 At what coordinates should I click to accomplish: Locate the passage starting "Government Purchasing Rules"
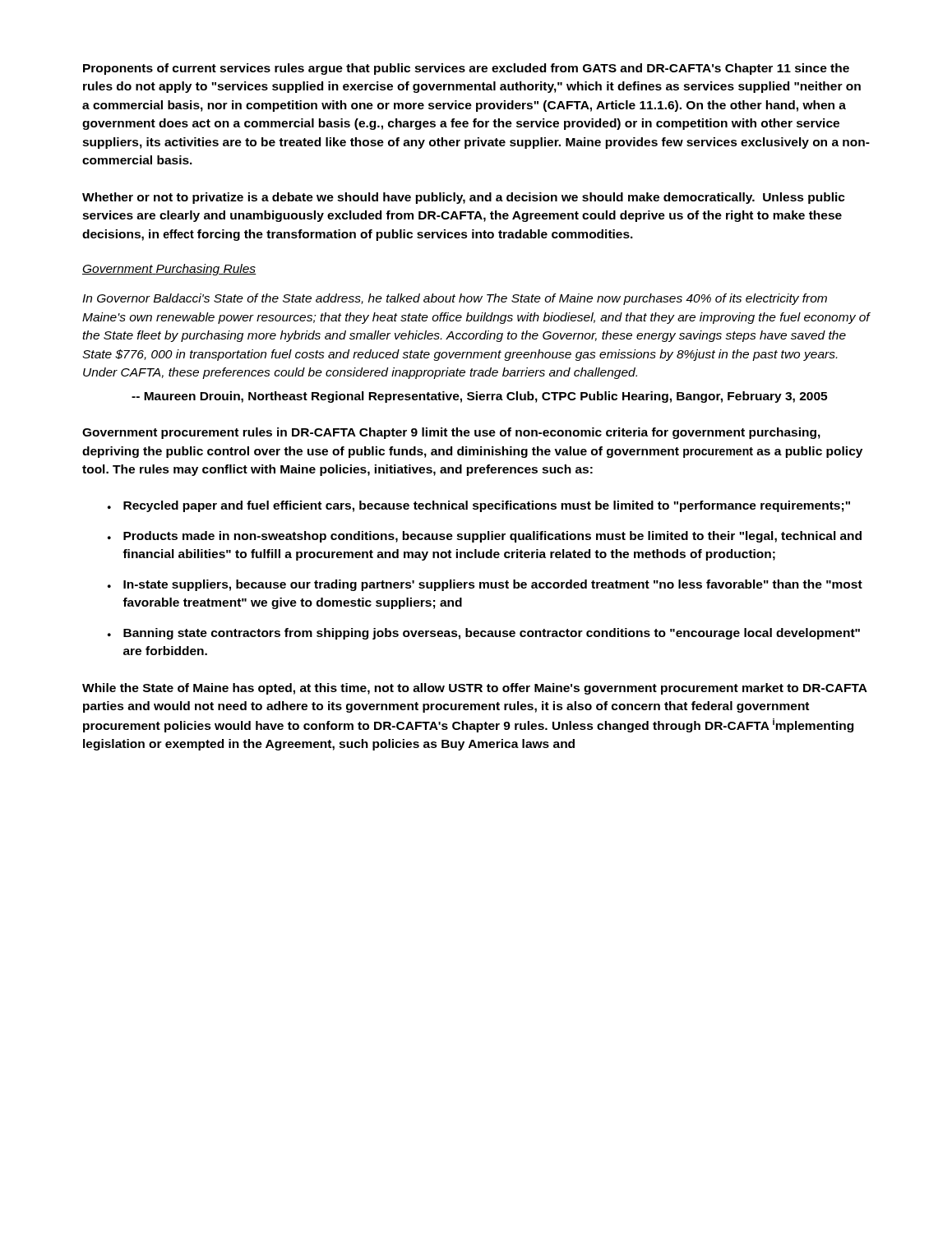click(x=169, y=269)
